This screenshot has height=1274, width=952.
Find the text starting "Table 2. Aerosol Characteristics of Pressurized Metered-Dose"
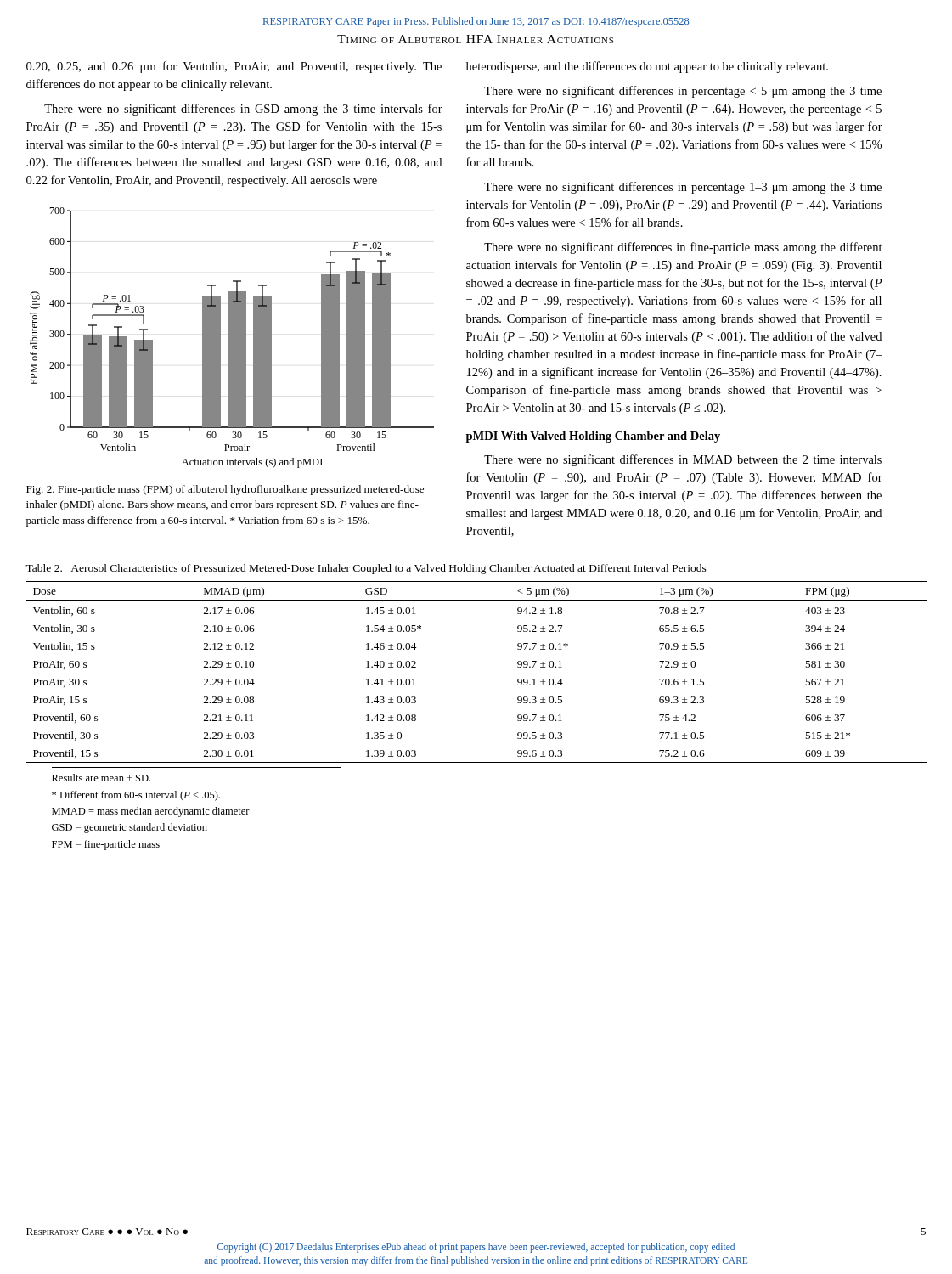coord(366,568)
